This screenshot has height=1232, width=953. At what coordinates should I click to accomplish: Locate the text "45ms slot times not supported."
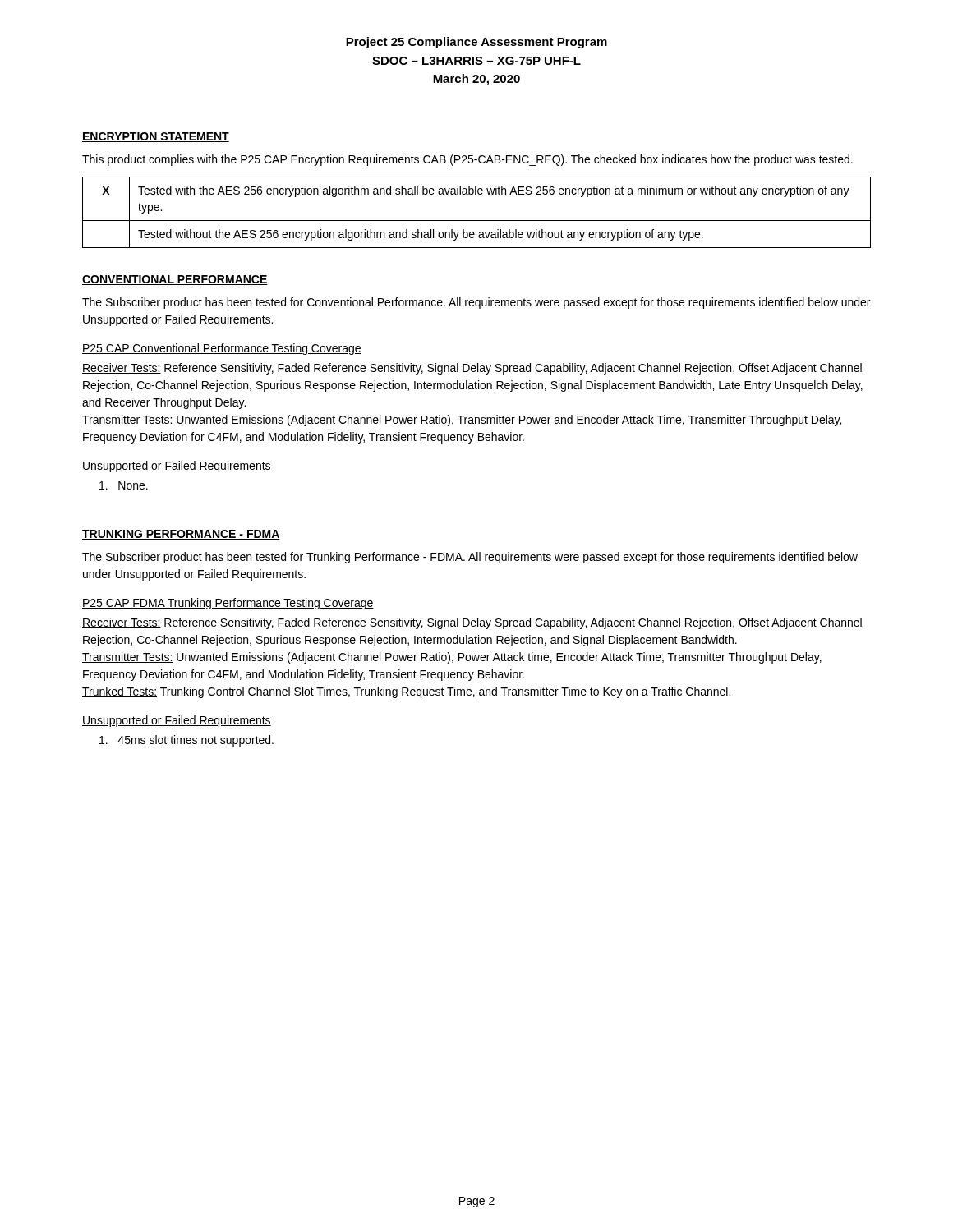pyautogui.click(x=186, y=740)
